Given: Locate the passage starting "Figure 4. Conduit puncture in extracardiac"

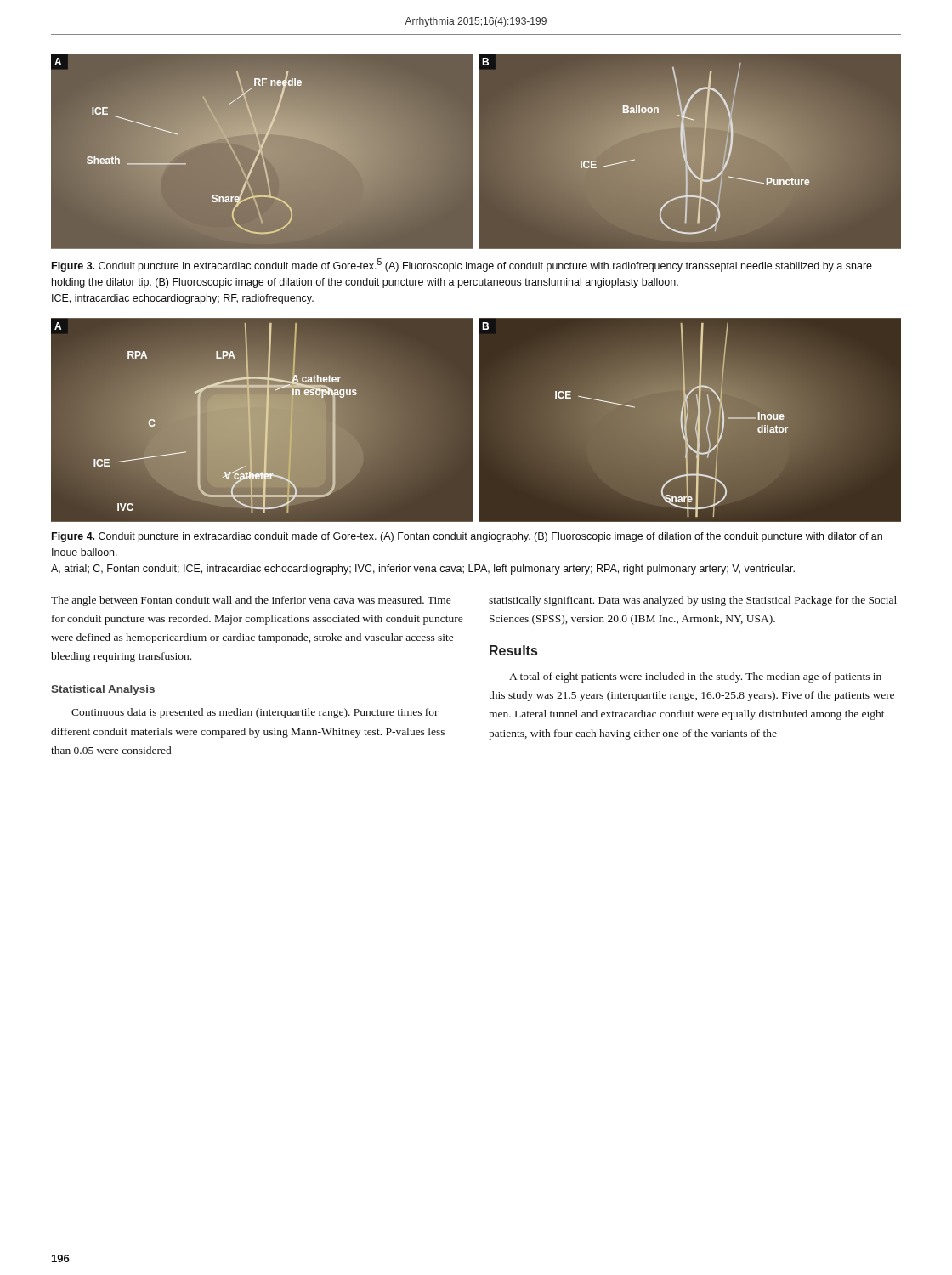Looking at the screenshot, I should coord(467,553).
